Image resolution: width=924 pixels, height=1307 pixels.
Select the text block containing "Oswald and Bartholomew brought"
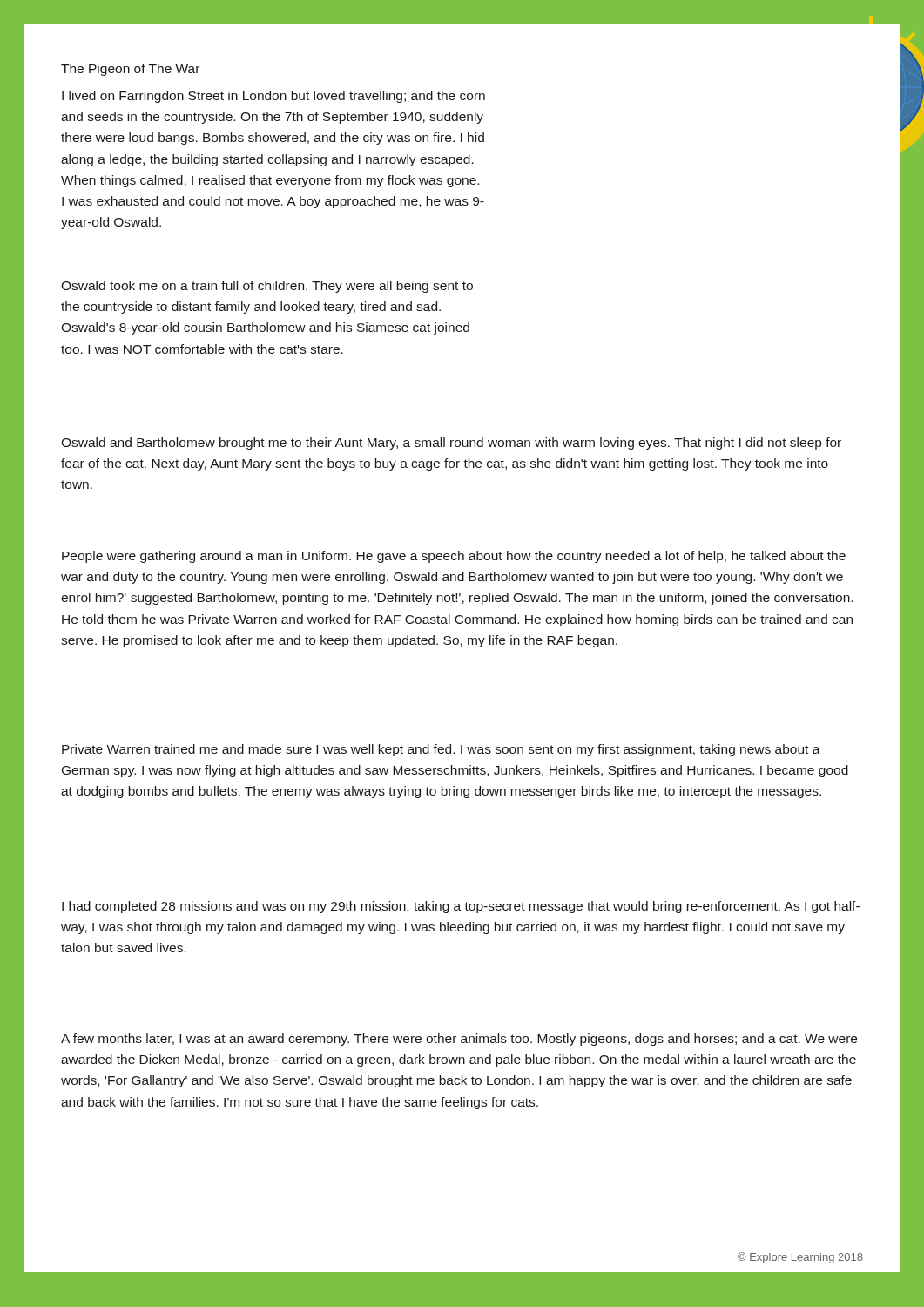click(462, 464)
